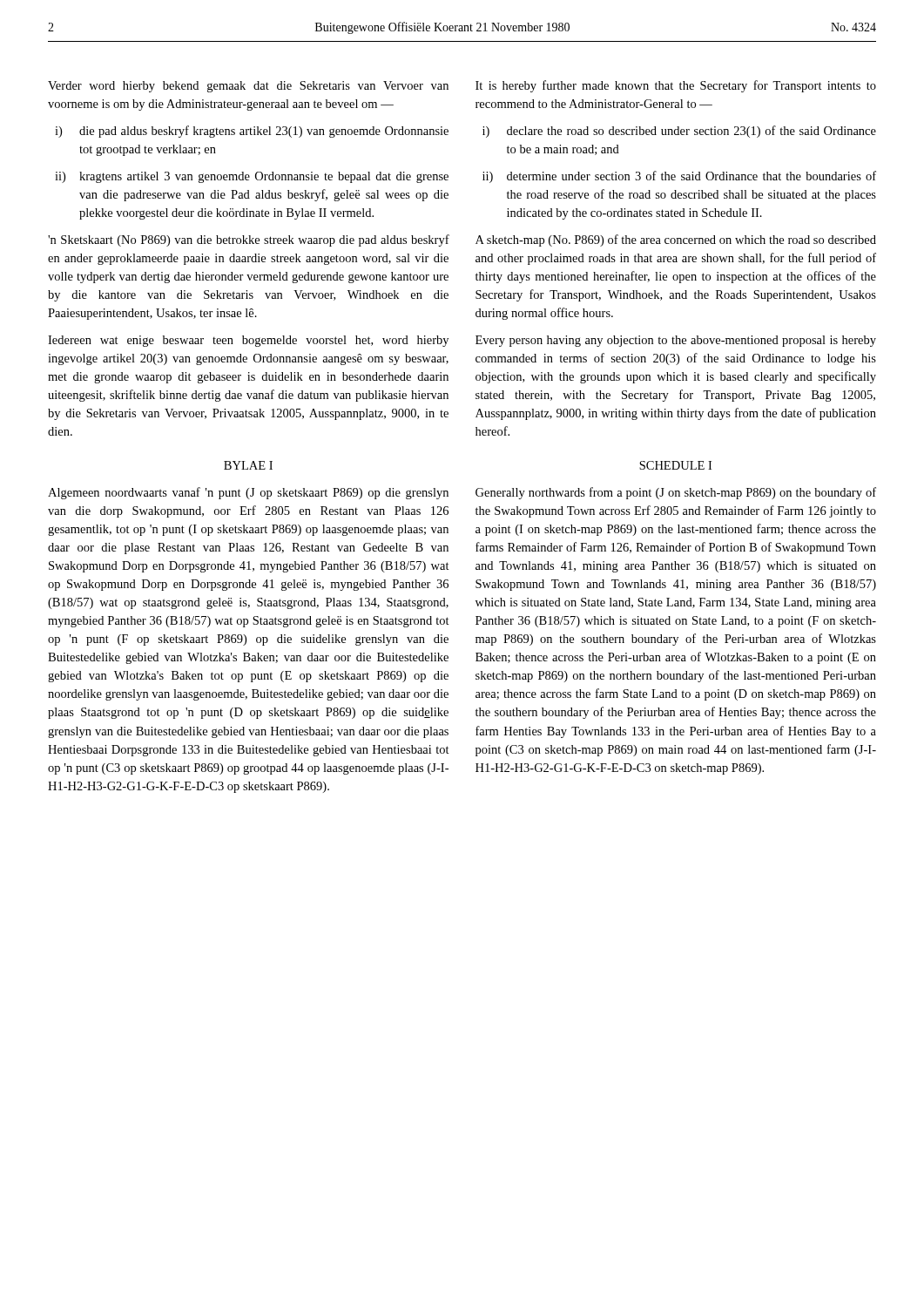The width and height of the screenshot is (924, 1307).
Task: Find the passage starting "Algemeen noordwaarts vanaf 'n"
Action: point(248,640)
